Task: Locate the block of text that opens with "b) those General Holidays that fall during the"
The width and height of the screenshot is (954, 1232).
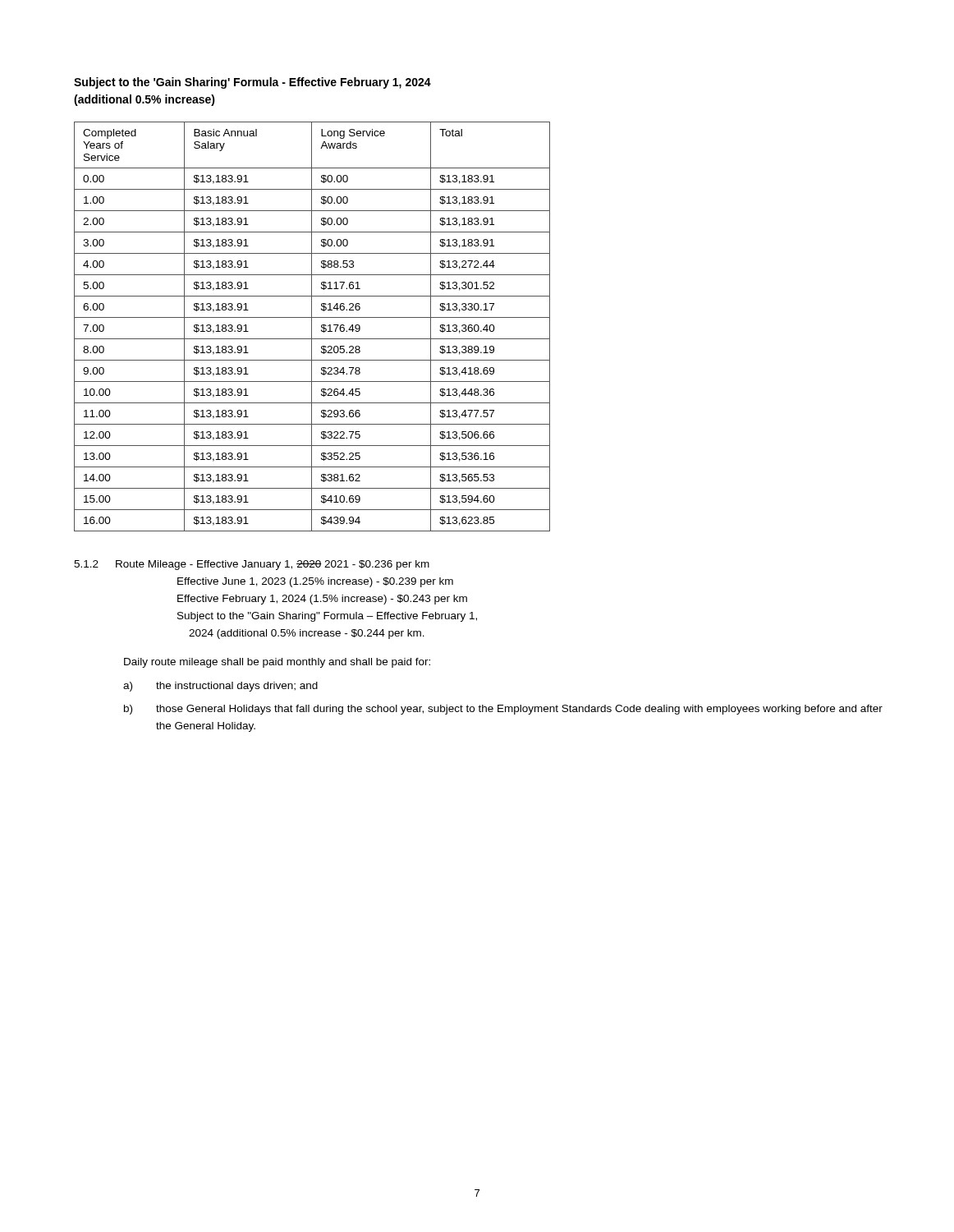Action: pos(510,718)
